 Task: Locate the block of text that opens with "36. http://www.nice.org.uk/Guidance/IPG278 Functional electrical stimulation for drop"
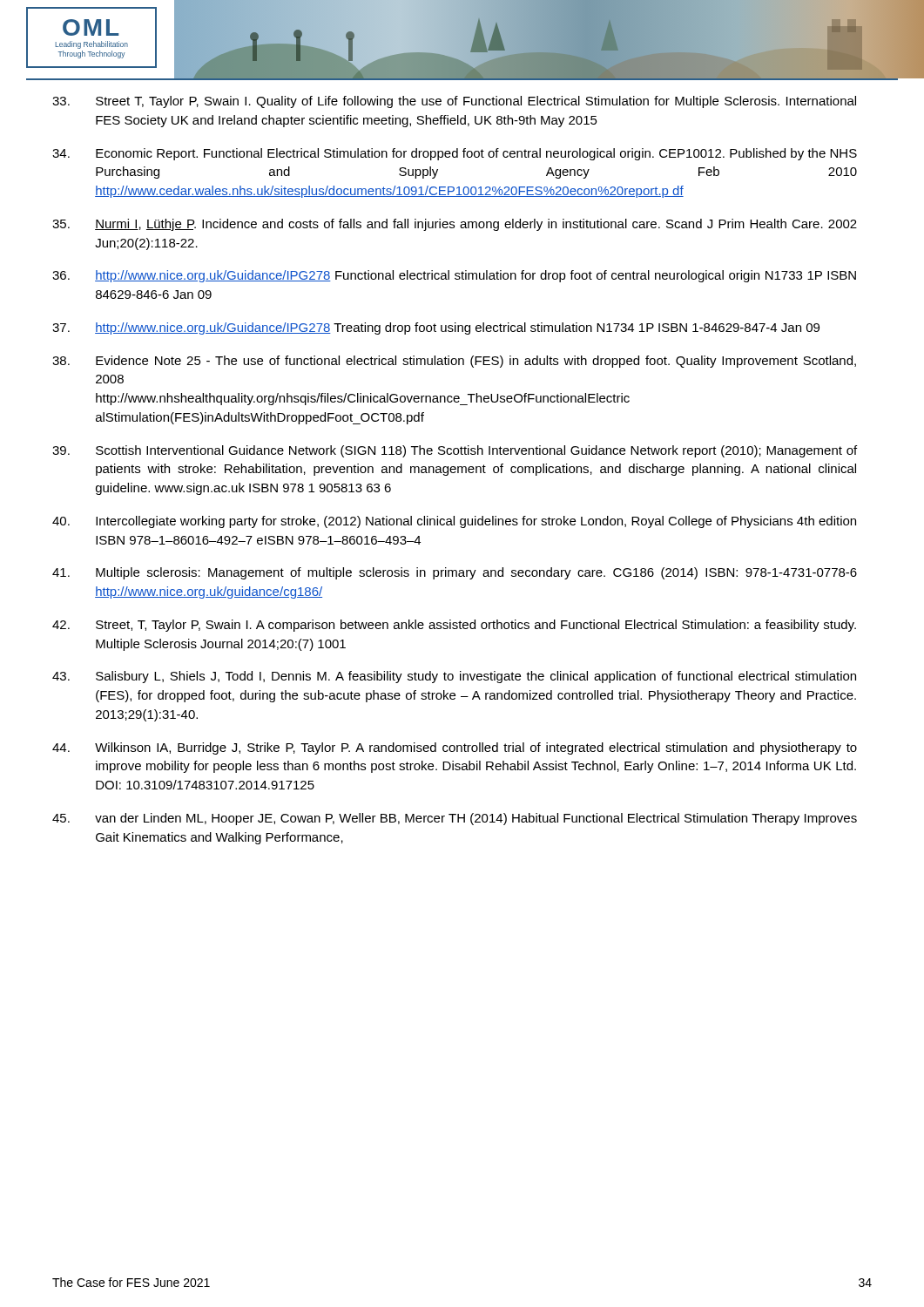click(x=455, y=285)
